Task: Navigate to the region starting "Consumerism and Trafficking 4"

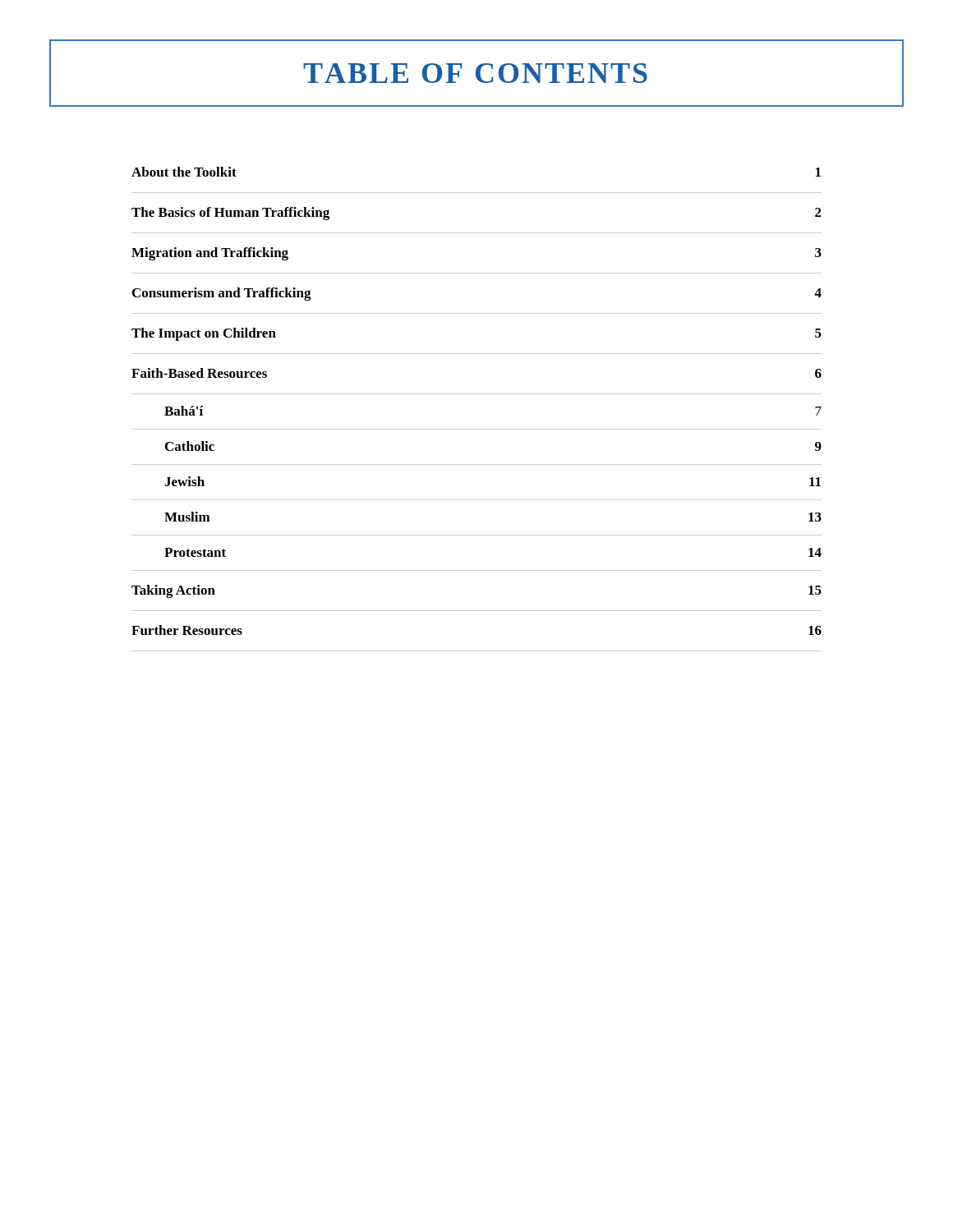Action: [226, 294]
